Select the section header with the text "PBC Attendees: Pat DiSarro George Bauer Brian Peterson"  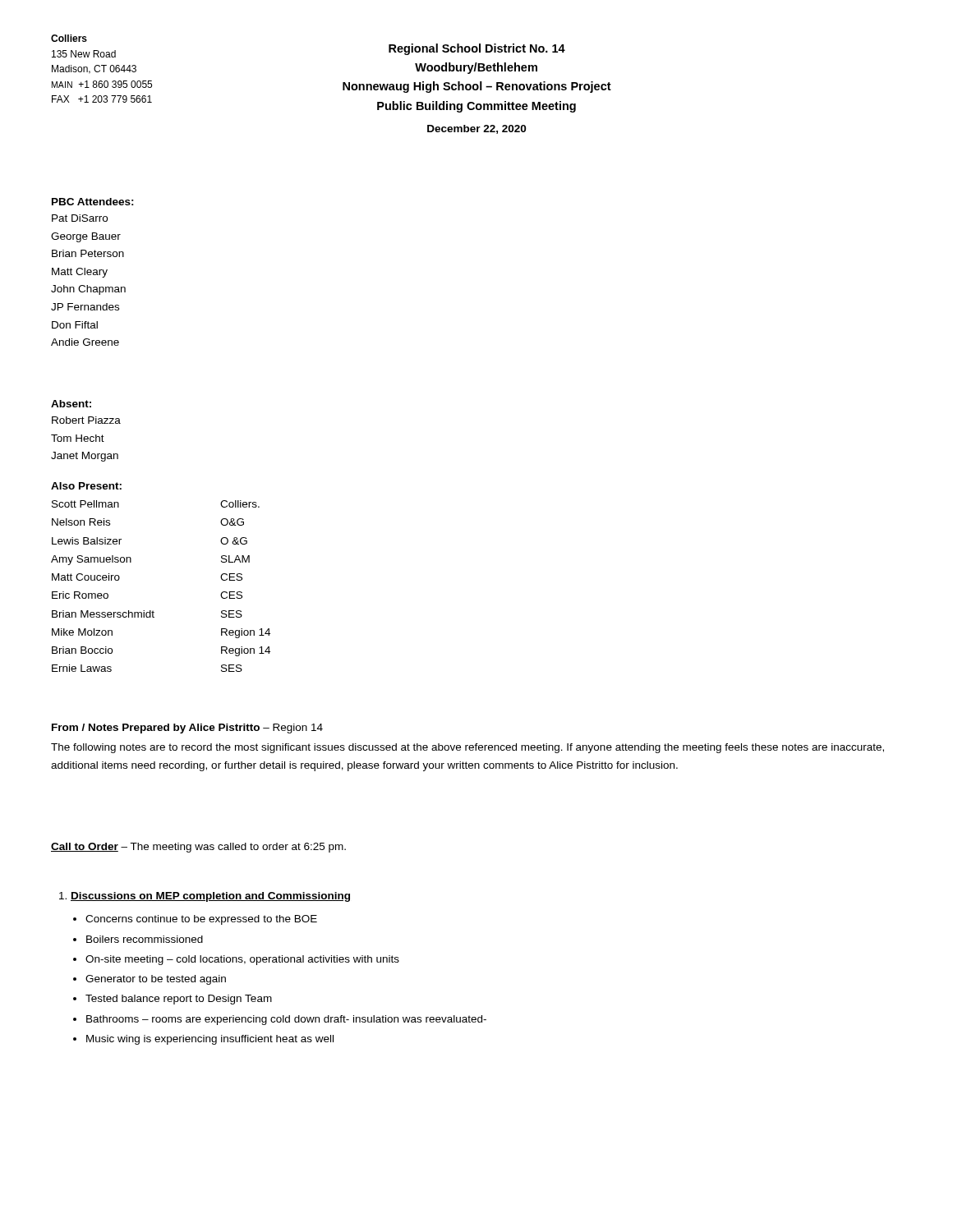93,273
